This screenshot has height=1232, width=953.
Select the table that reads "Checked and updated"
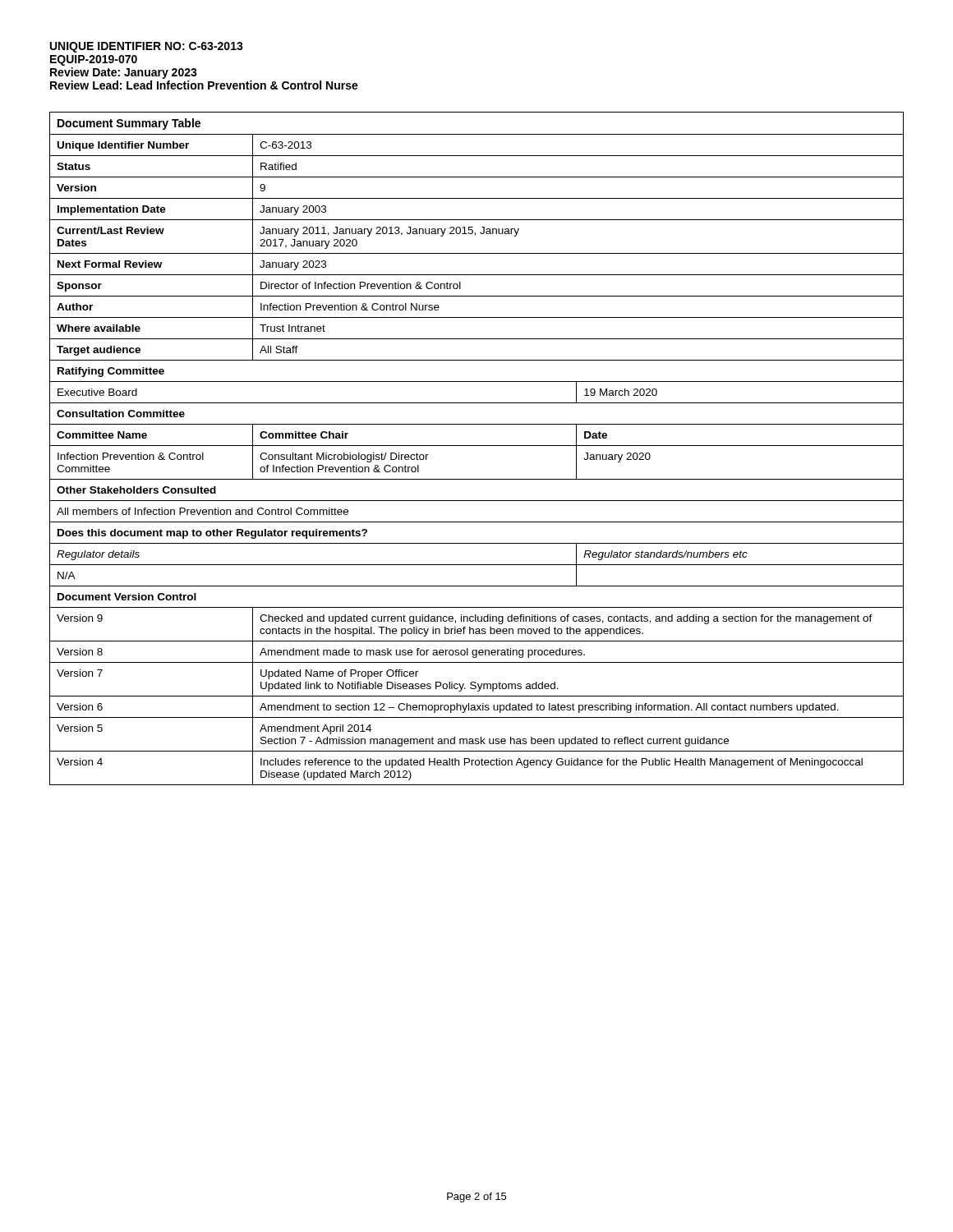[476, 448]
